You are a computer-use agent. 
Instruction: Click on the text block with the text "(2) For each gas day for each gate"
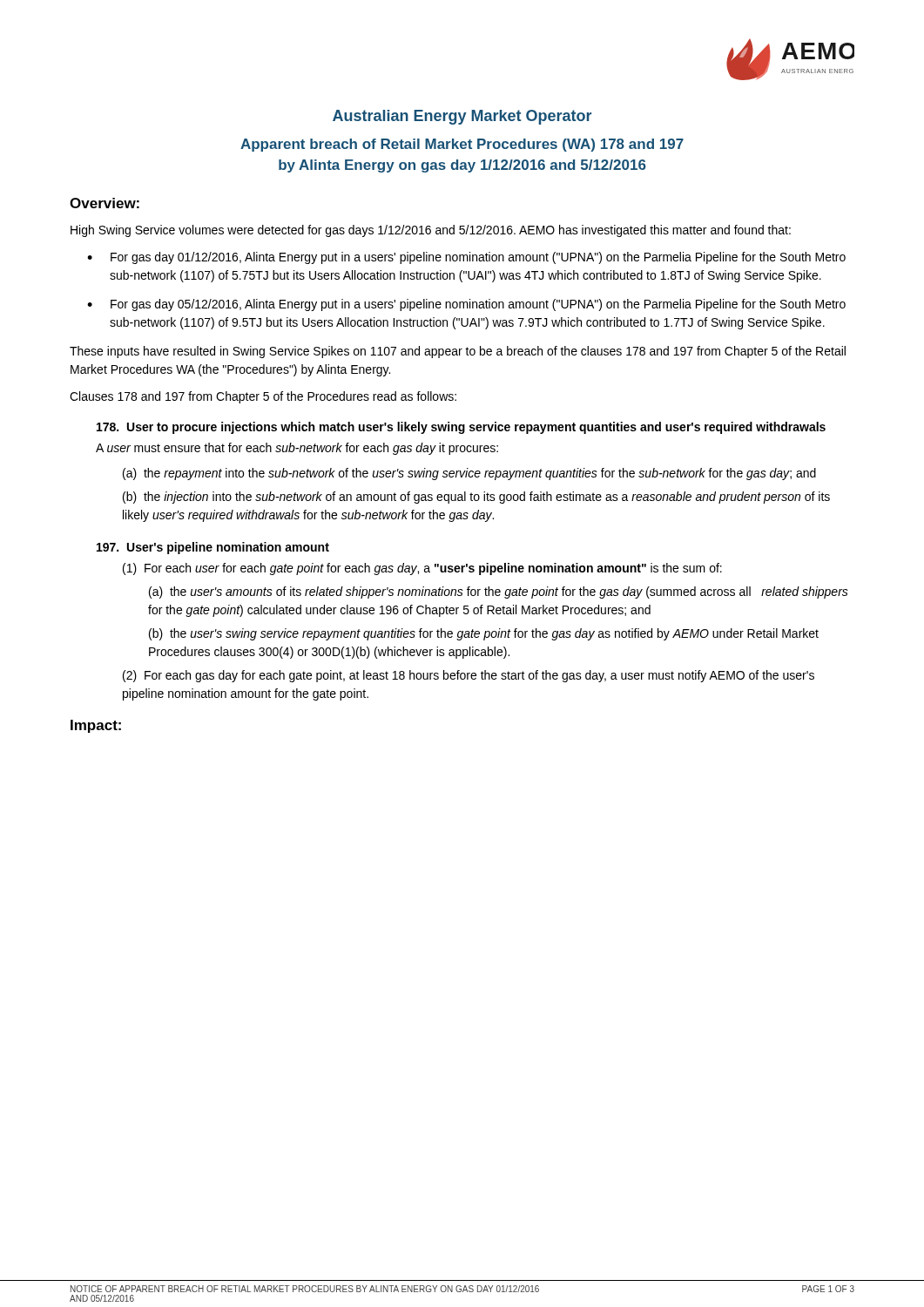[468, 684]
